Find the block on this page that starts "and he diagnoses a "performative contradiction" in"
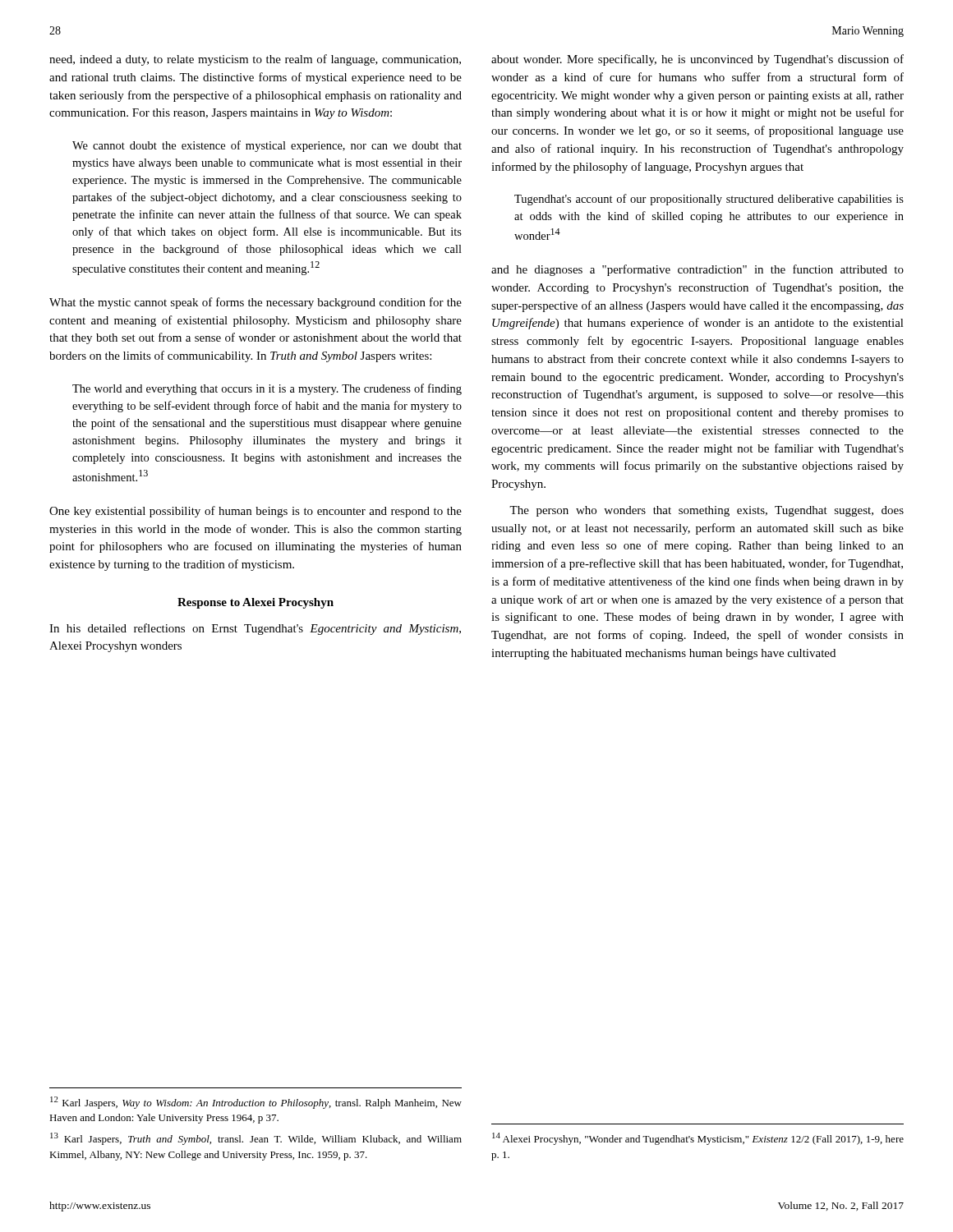This screenshot has width=953, height=1232. (x=698, y=377)
